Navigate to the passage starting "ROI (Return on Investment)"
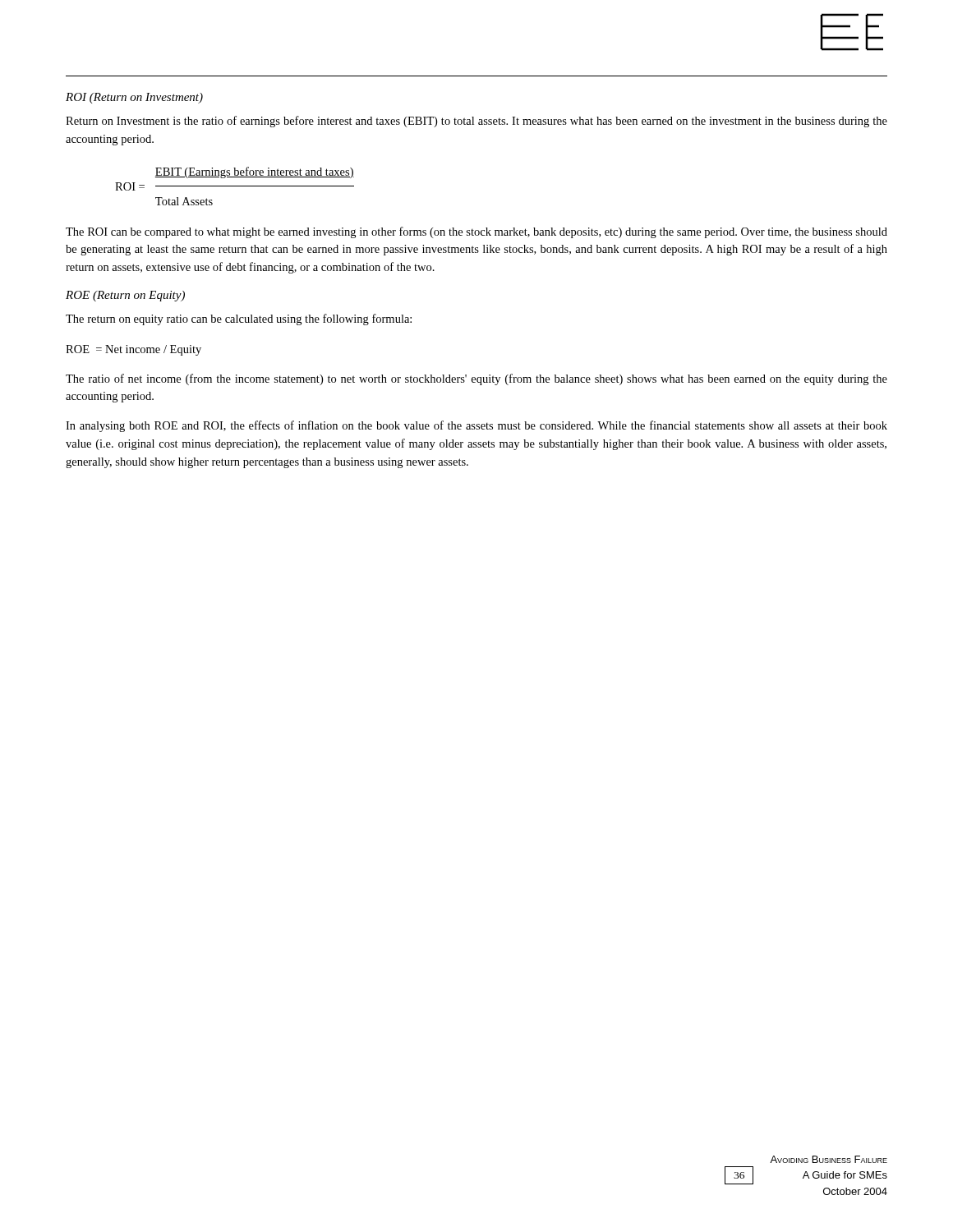 [x=134, y=97]
